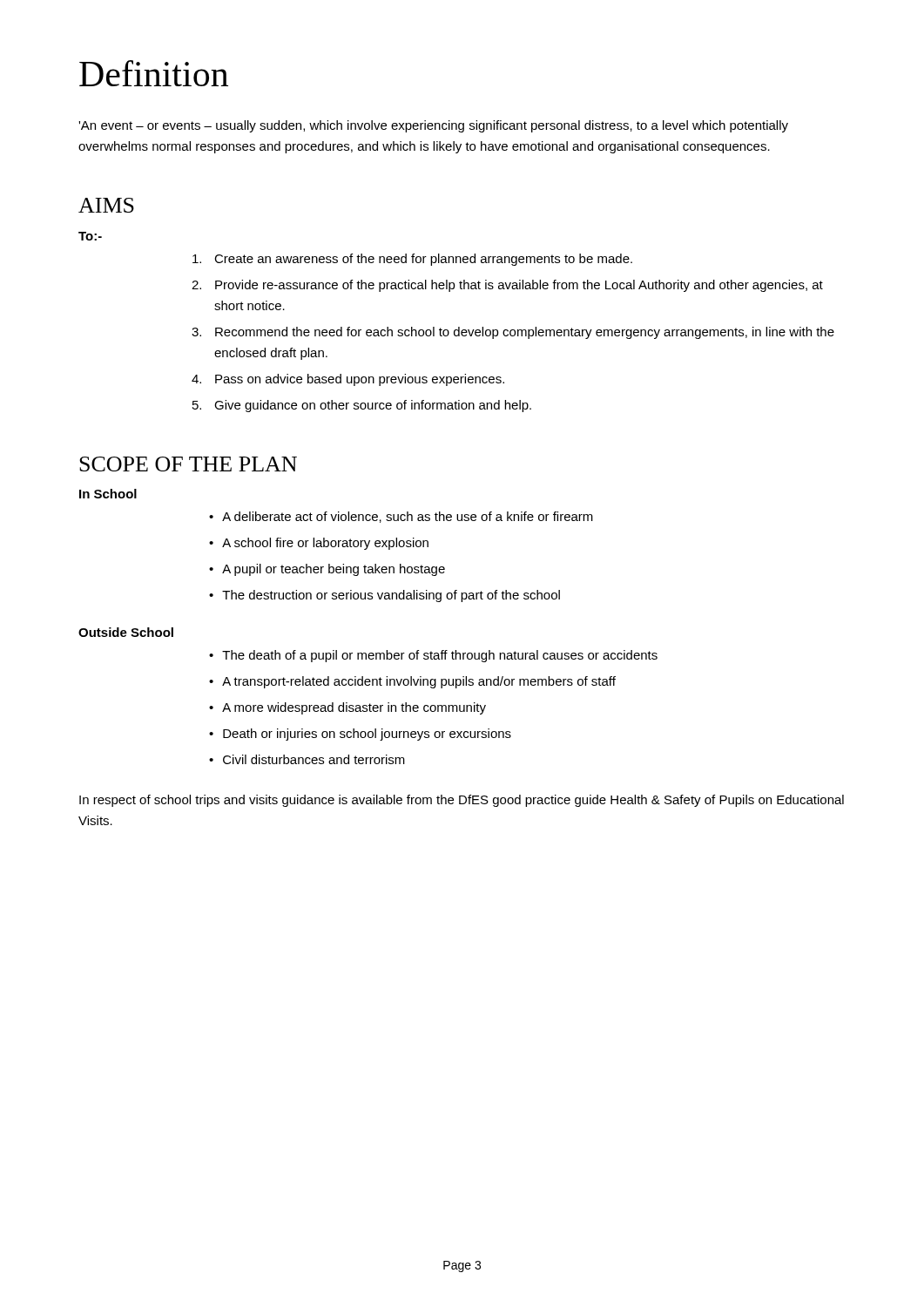
Task: Locate the list item that reads "A transport-related accident involving pupils and/or members of"
Action: pos(527,681)
